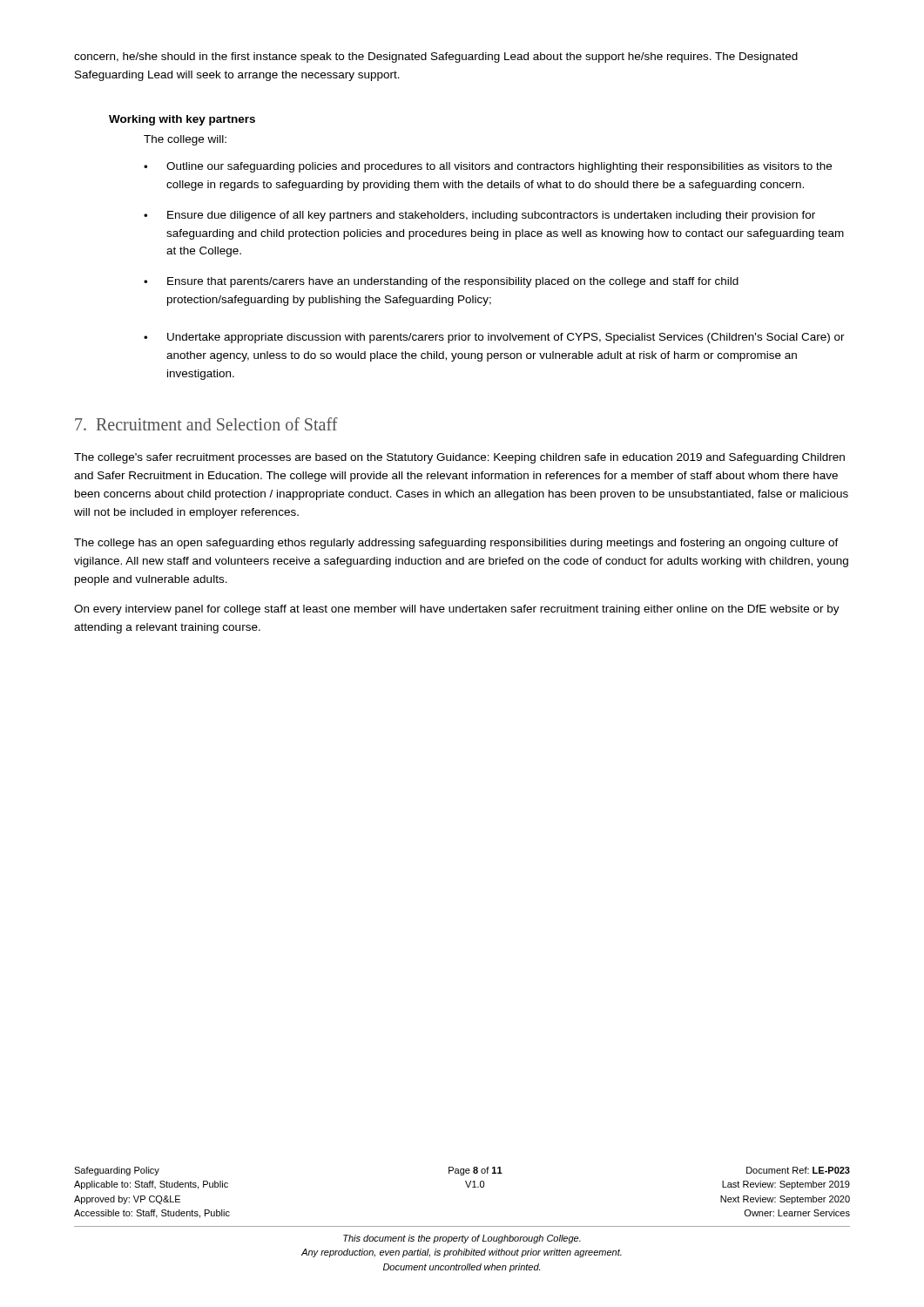Click on the element starting "On every interview panel for college"
The height and width of the screenshot is (1307, 924).
457,618
